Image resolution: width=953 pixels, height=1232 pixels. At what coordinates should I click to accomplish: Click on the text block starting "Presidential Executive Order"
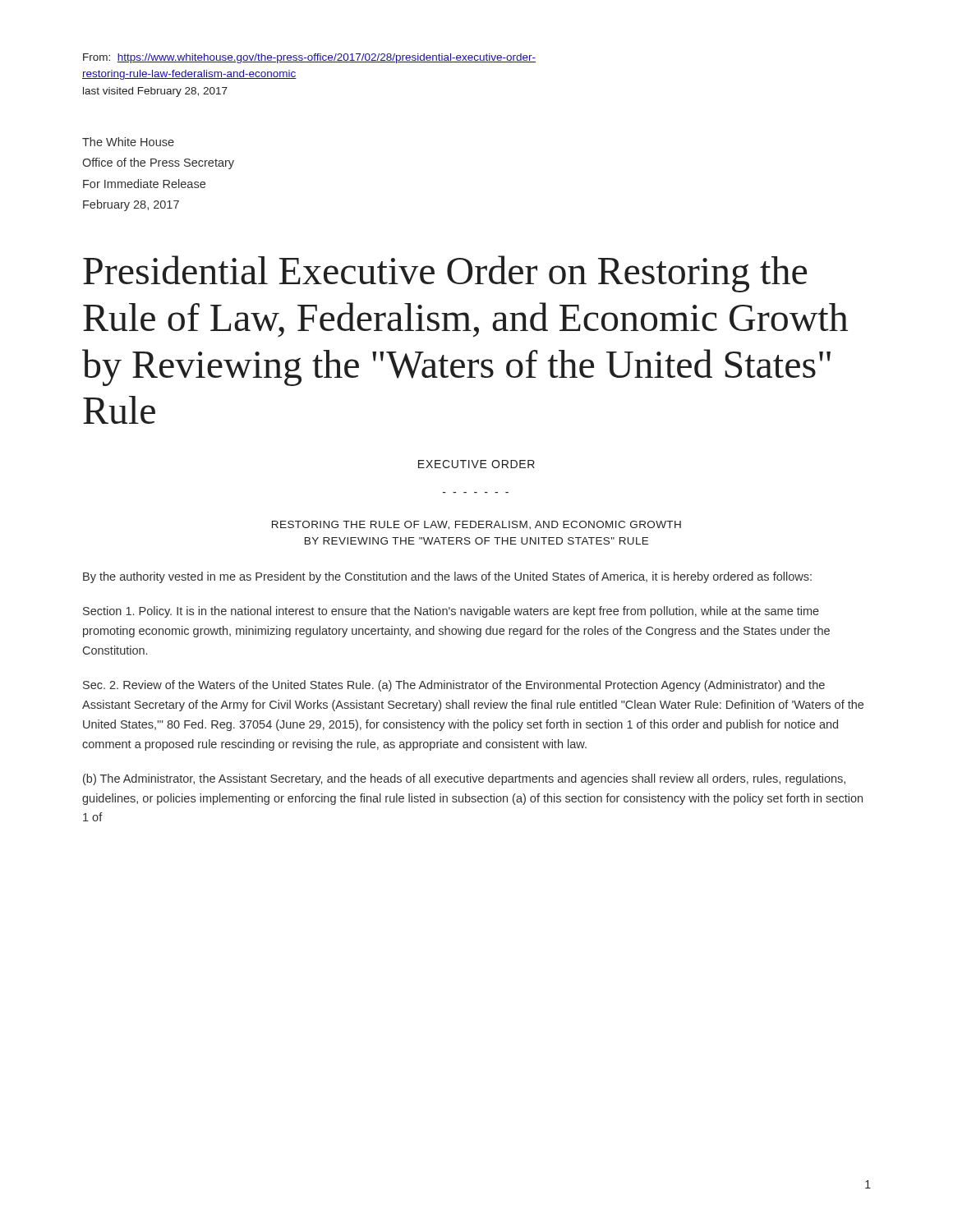[x=465, y=341]
